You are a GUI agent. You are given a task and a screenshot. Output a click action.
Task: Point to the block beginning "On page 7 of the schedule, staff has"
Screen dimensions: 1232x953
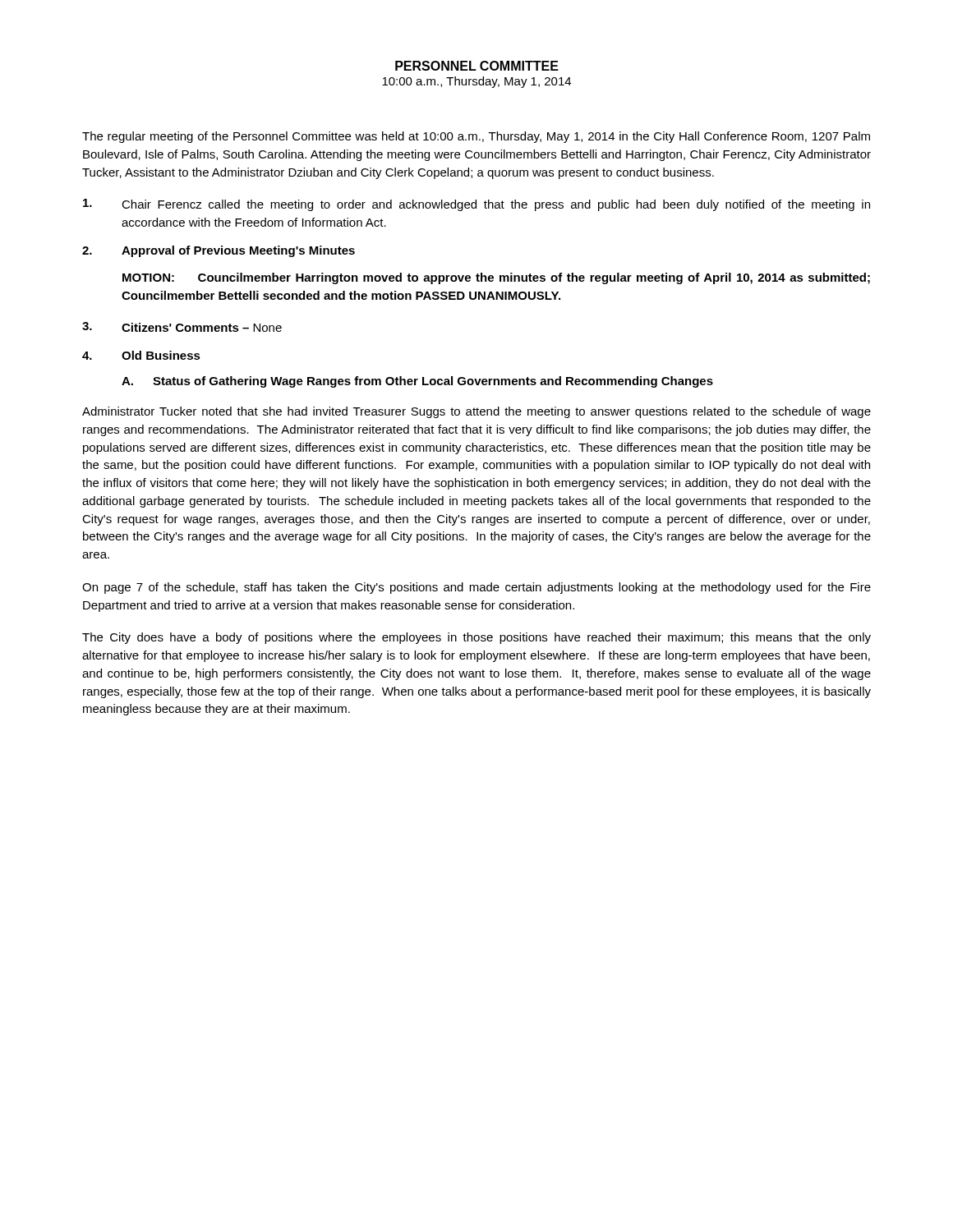476,596
